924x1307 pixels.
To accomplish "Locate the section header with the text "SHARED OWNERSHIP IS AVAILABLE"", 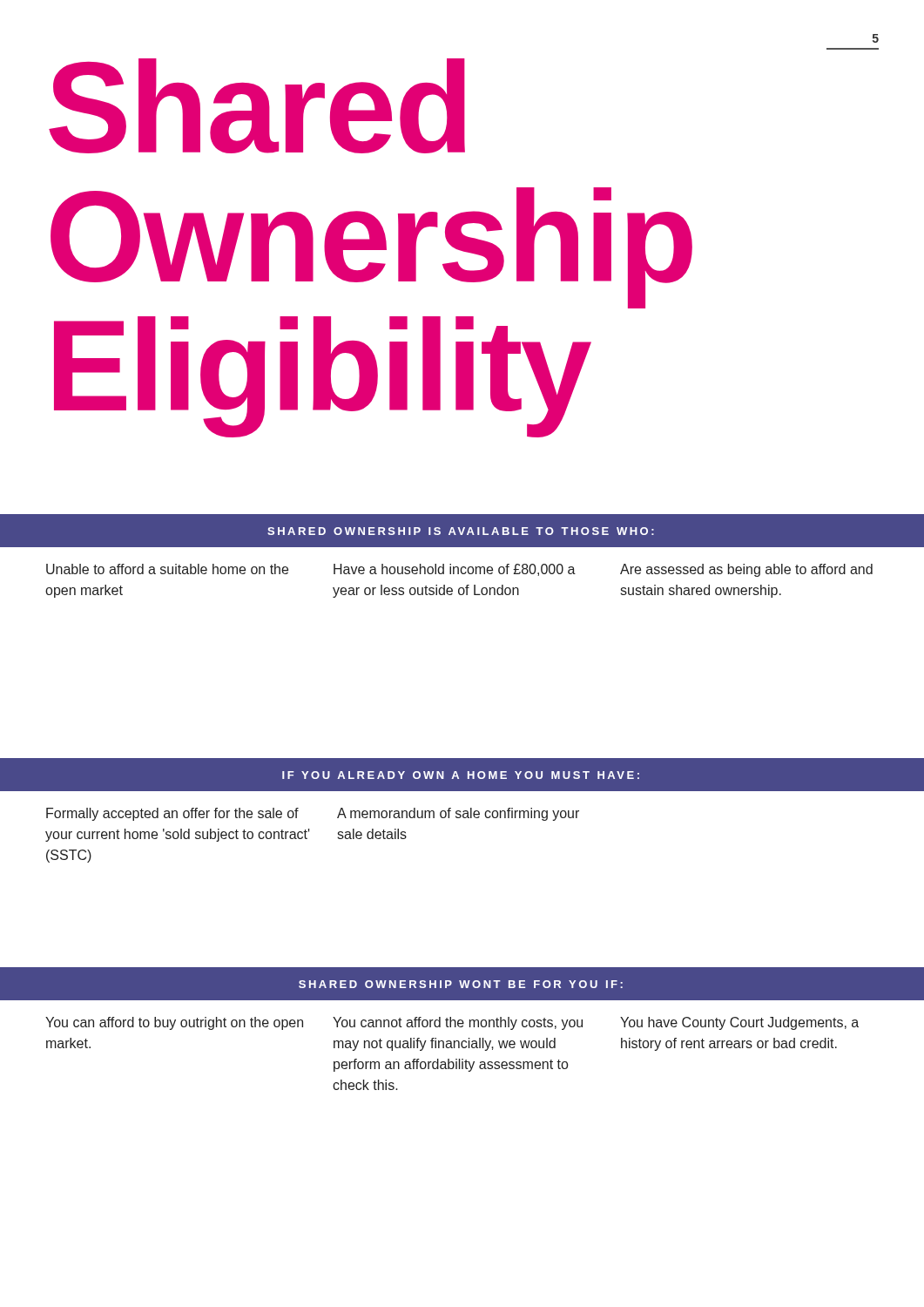I will click(x=462, y=531).
